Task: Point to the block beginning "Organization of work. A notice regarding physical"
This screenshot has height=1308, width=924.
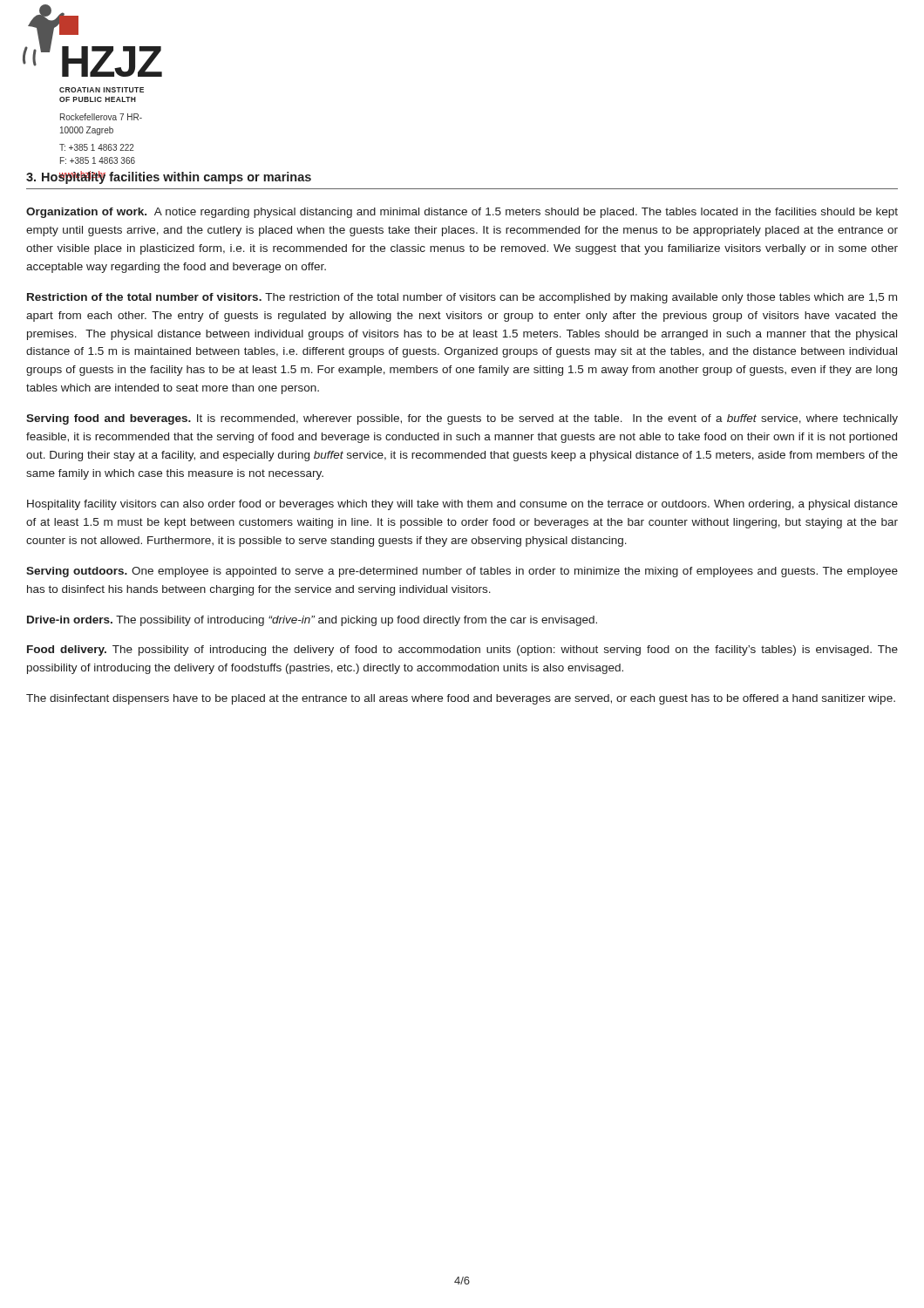Action: tap(462, 239)
